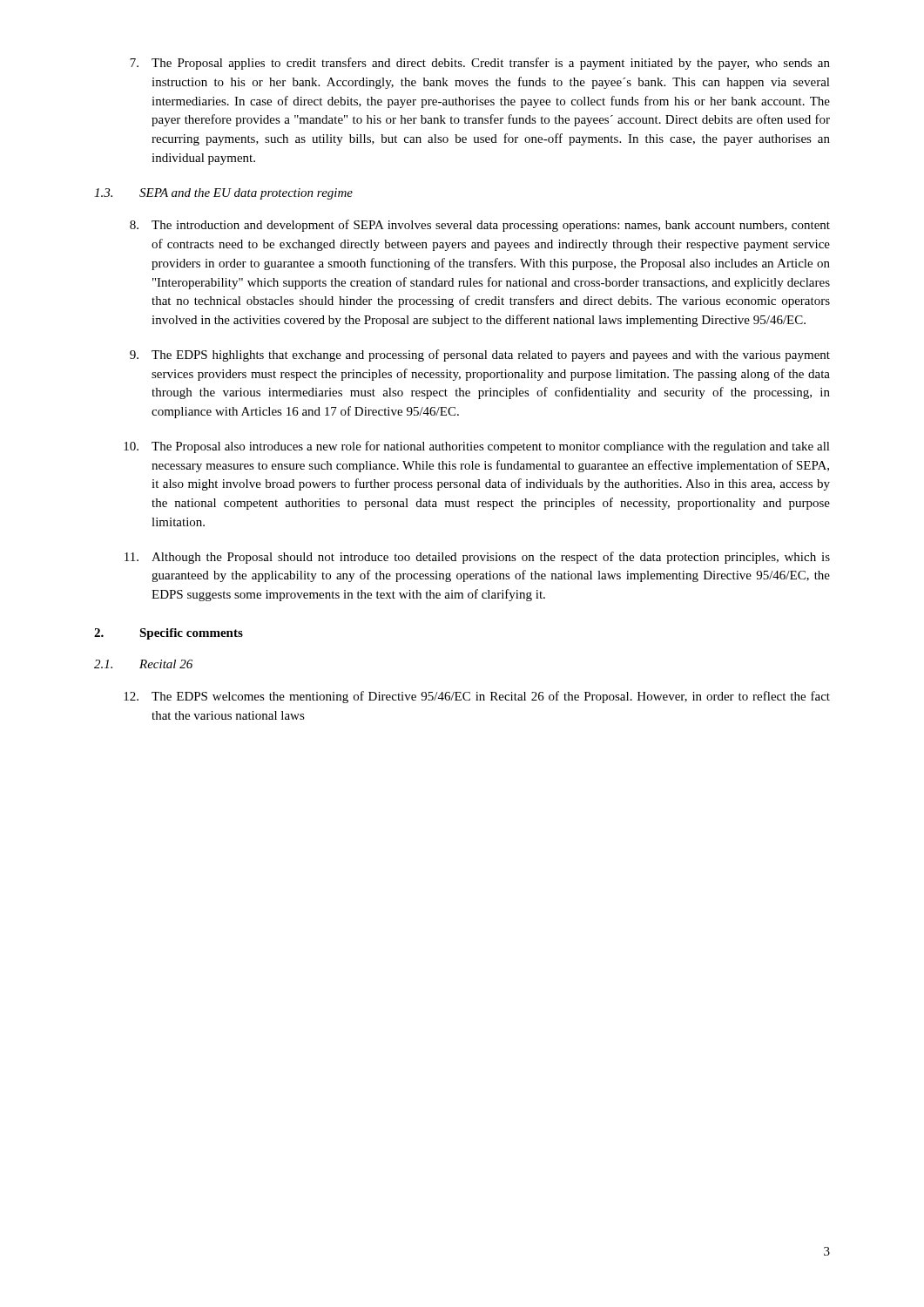Locate the element starting "12. The EDPS welcomes"

coord(462,707)
